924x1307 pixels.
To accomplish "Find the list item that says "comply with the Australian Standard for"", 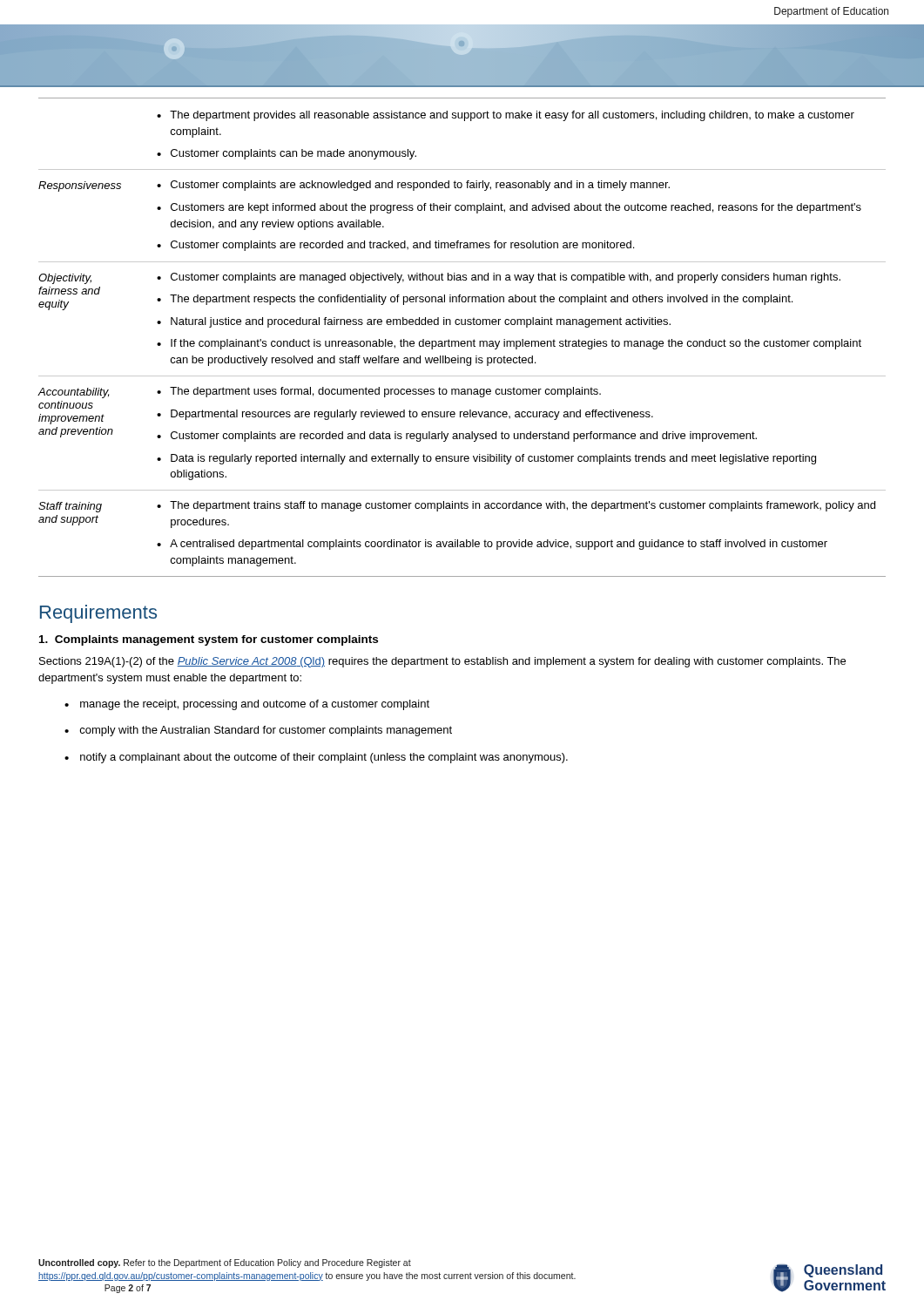I will coord(258,731).
